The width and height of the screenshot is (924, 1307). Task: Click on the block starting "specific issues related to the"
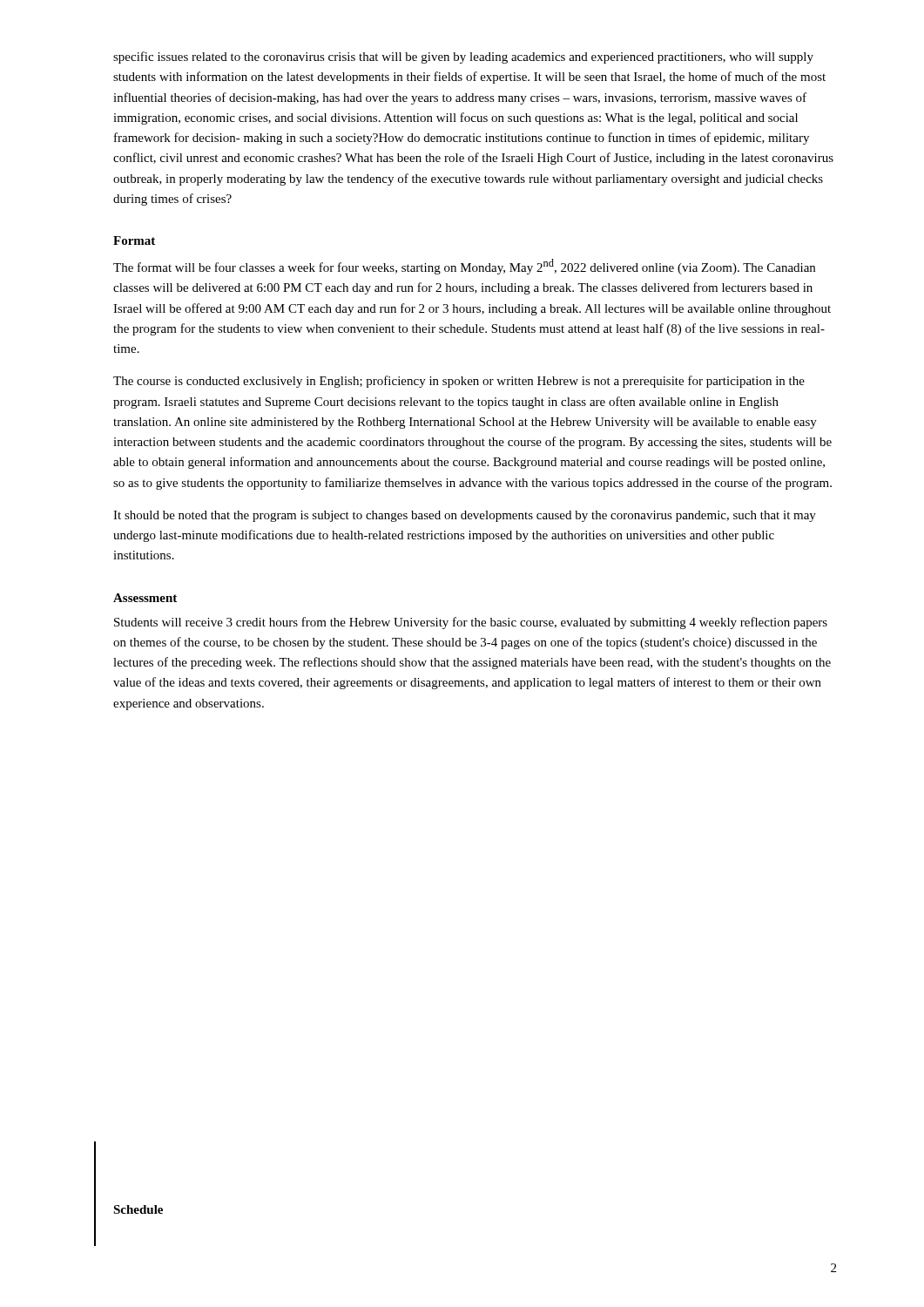[x=473, y=128]
